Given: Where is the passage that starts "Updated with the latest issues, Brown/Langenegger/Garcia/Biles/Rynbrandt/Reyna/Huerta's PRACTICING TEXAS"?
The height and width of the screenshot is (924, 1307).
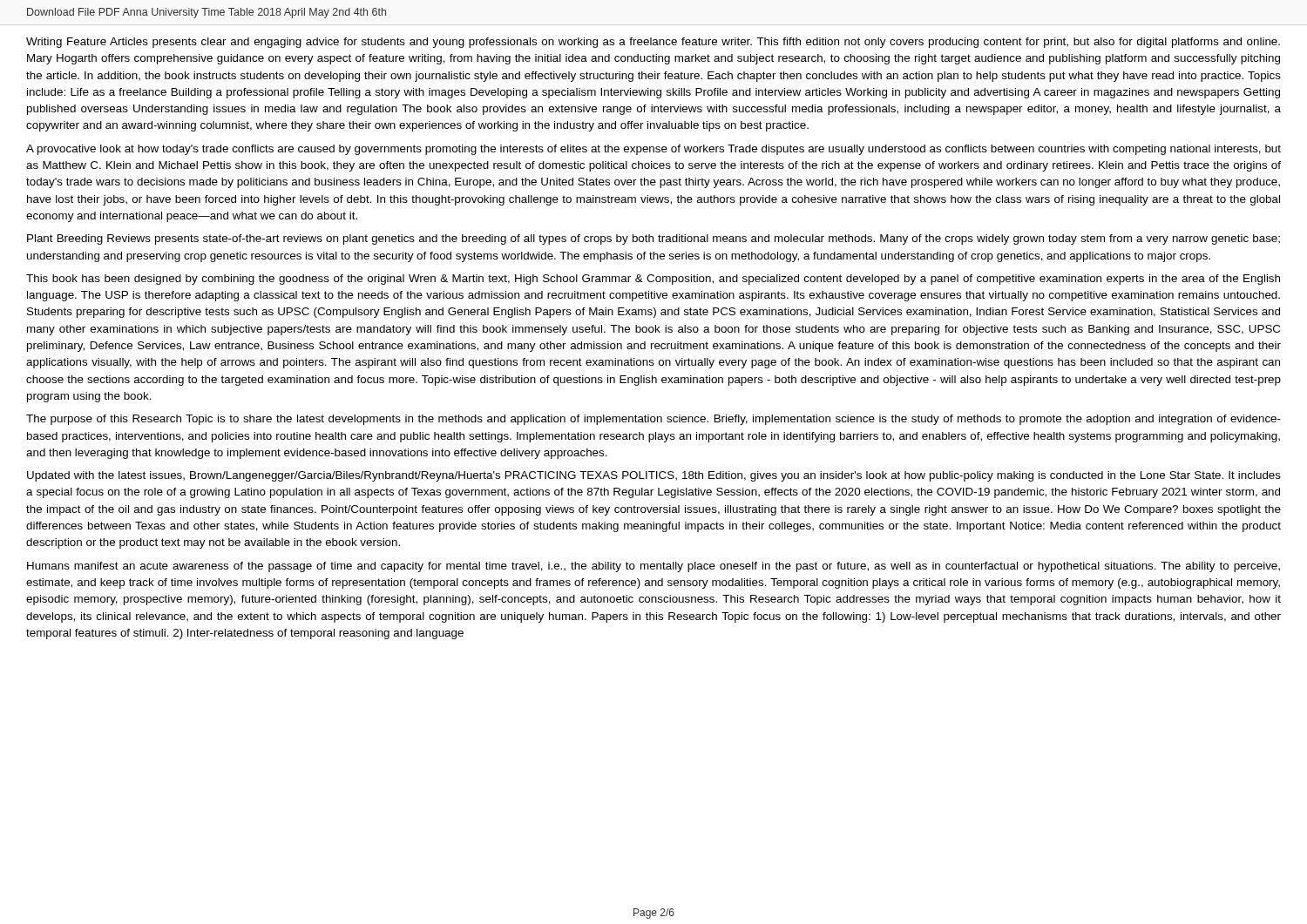Looking at the screenshot, I should pyautogui.click(x=654, y=509).
